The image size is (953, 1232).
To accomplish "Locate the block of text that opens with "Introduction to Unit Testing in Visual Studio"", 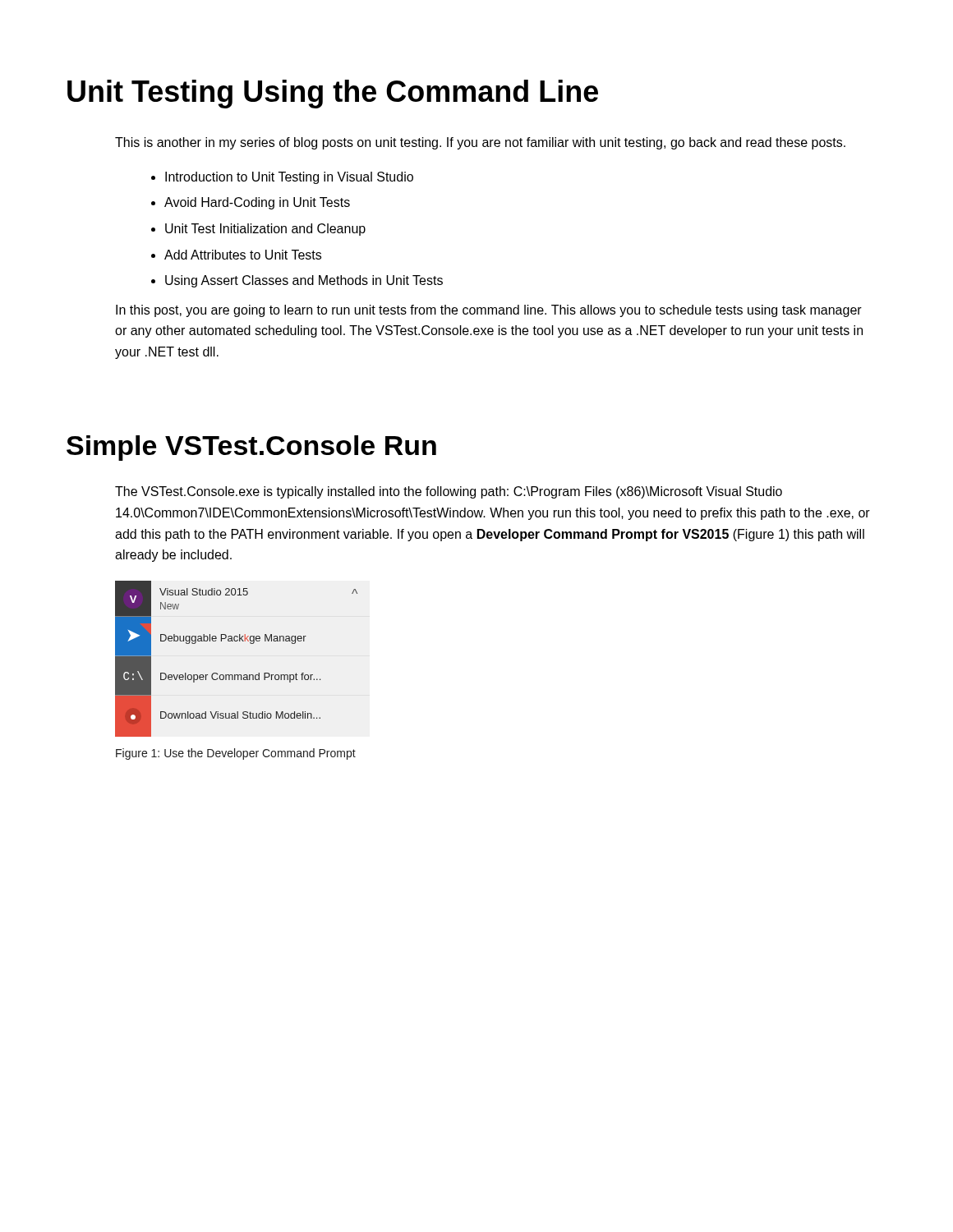I will point(289,178).
